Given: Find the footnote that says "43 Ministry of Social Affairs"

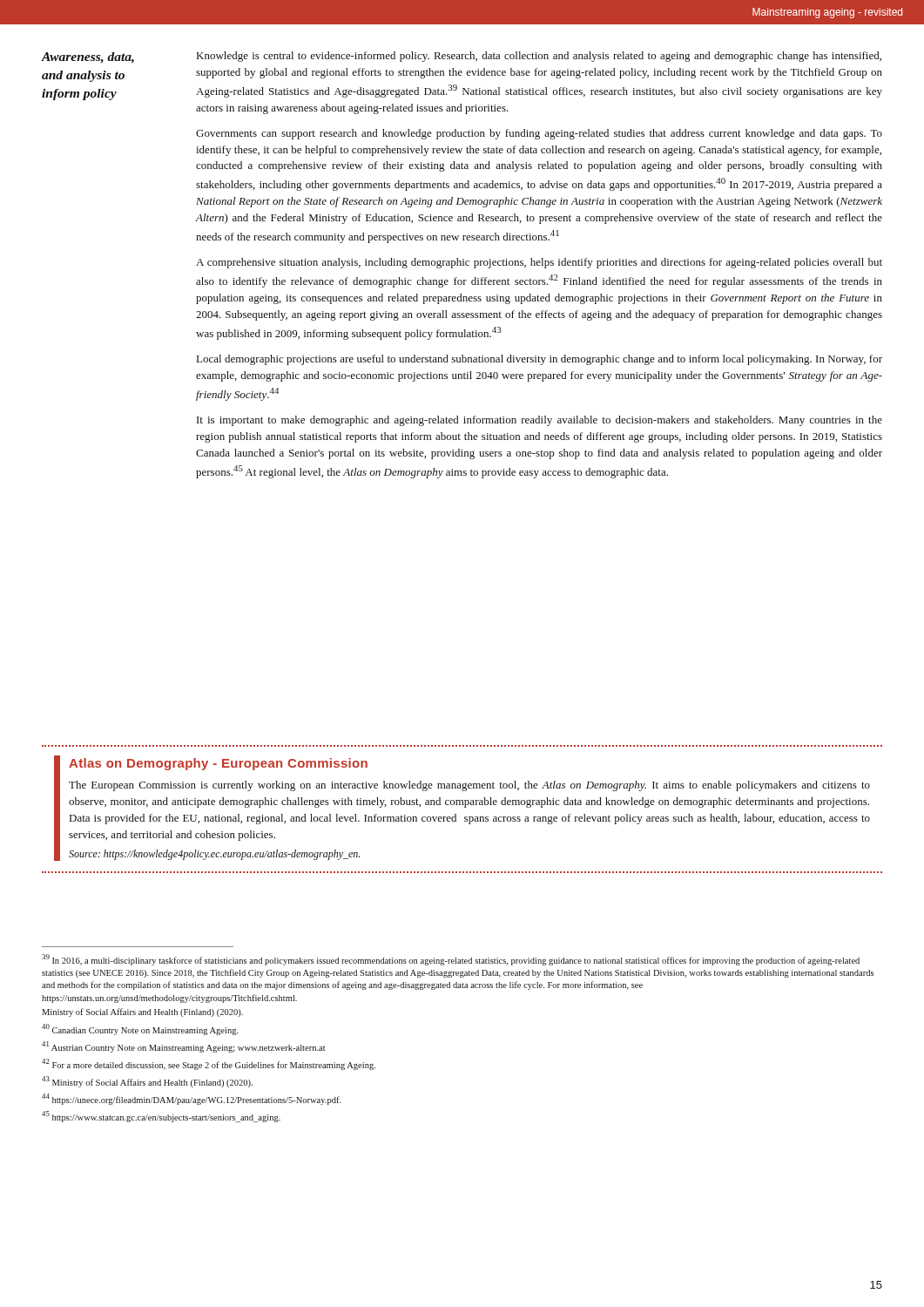Looking at the screenshot, I should tap(147, 1081).
